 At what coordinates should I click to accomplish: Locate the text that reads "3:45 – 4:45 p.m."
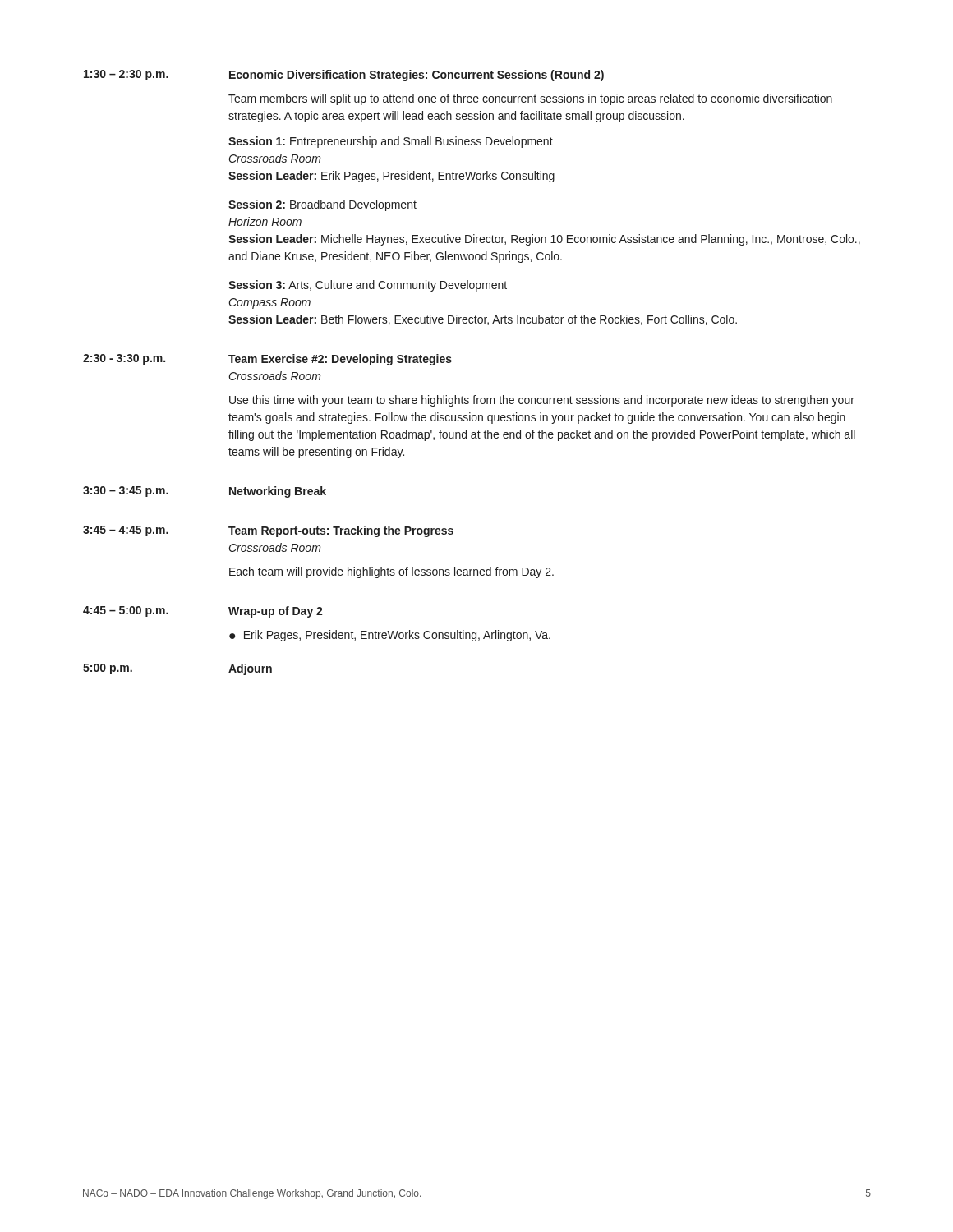click(126, 530)
